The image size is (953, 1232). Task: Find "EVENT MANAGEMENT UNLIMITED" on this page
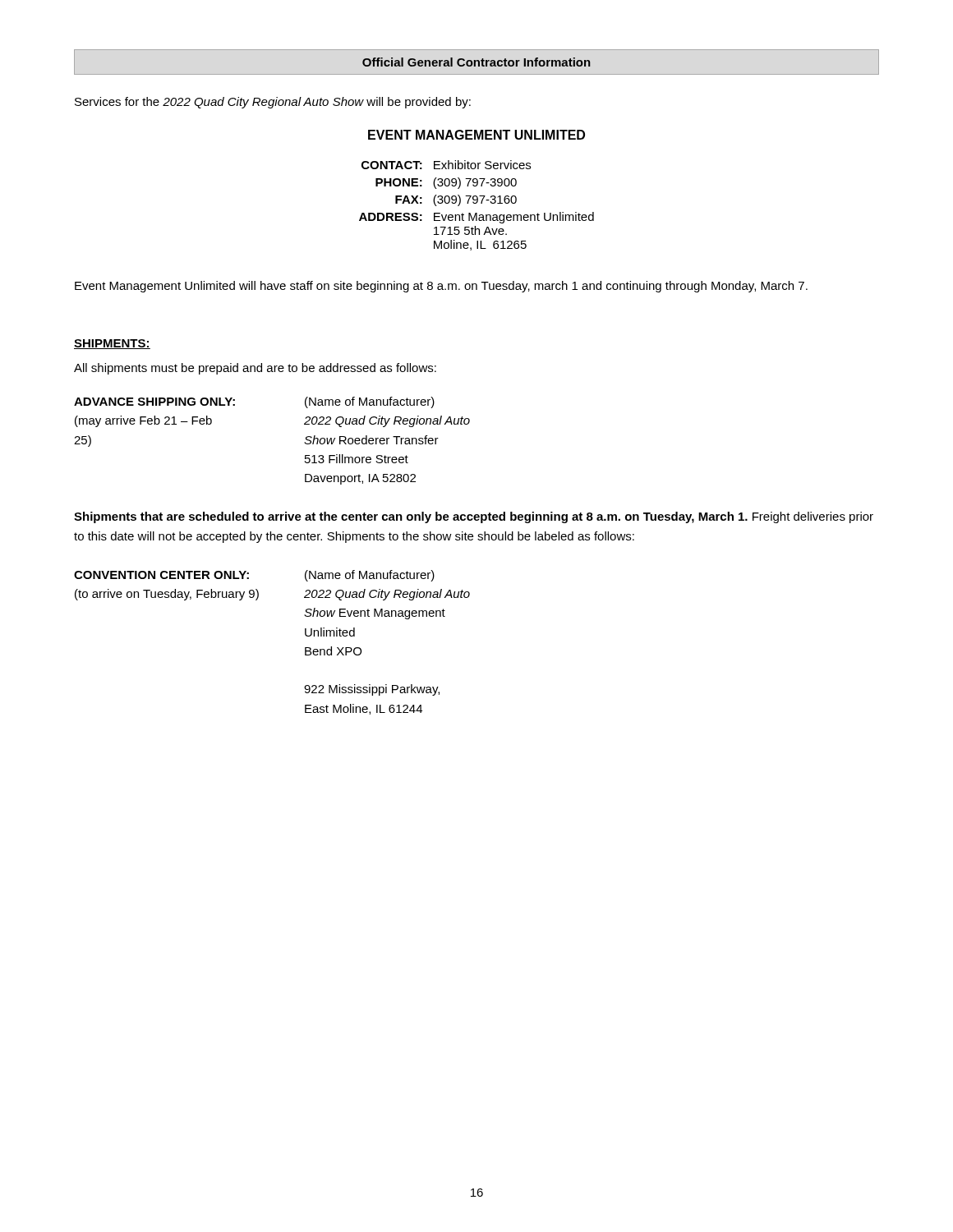(476, 135)
